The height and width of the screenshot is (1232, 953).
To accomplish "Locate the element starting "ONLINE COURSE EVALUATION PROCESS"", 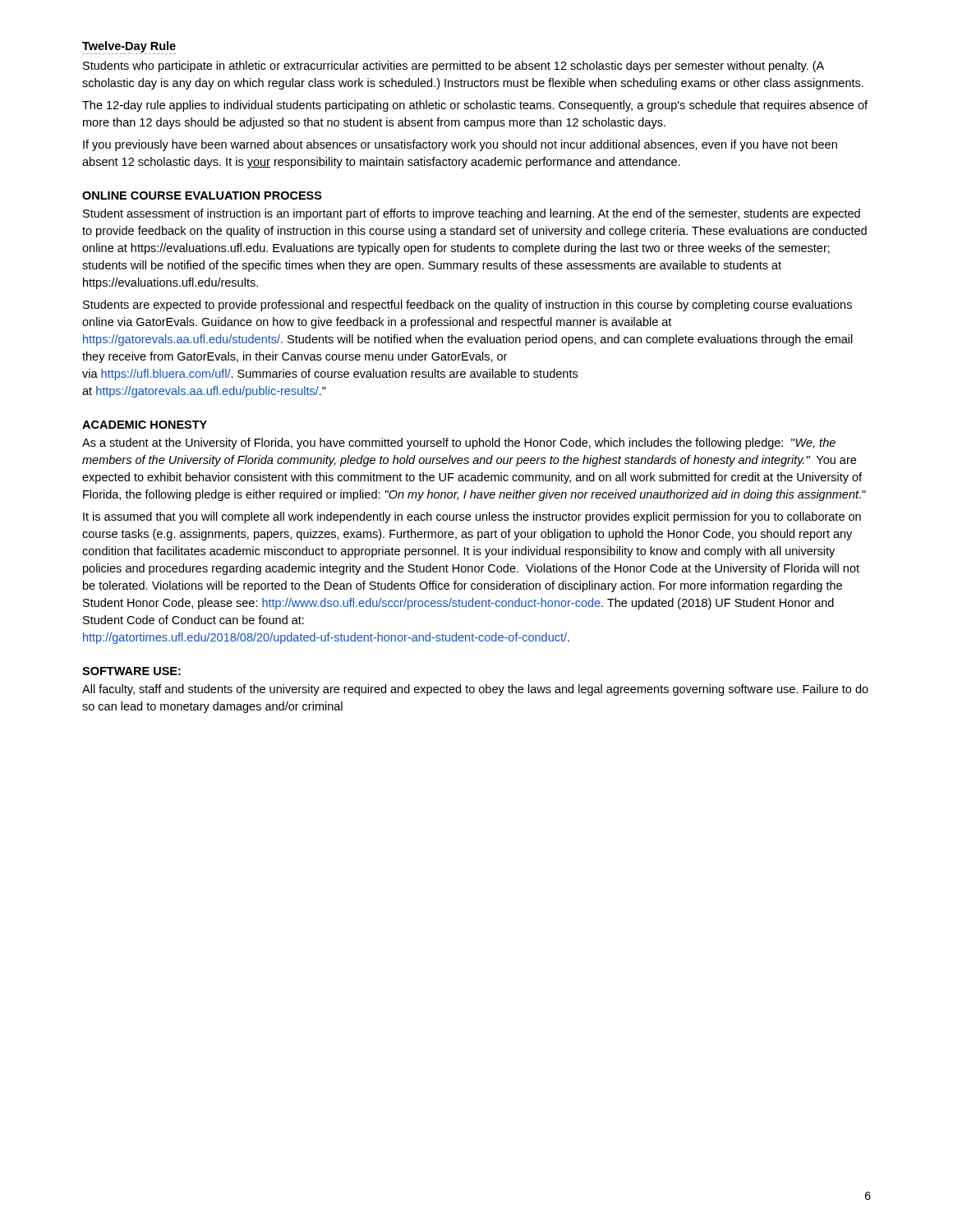I will (202, 196).
